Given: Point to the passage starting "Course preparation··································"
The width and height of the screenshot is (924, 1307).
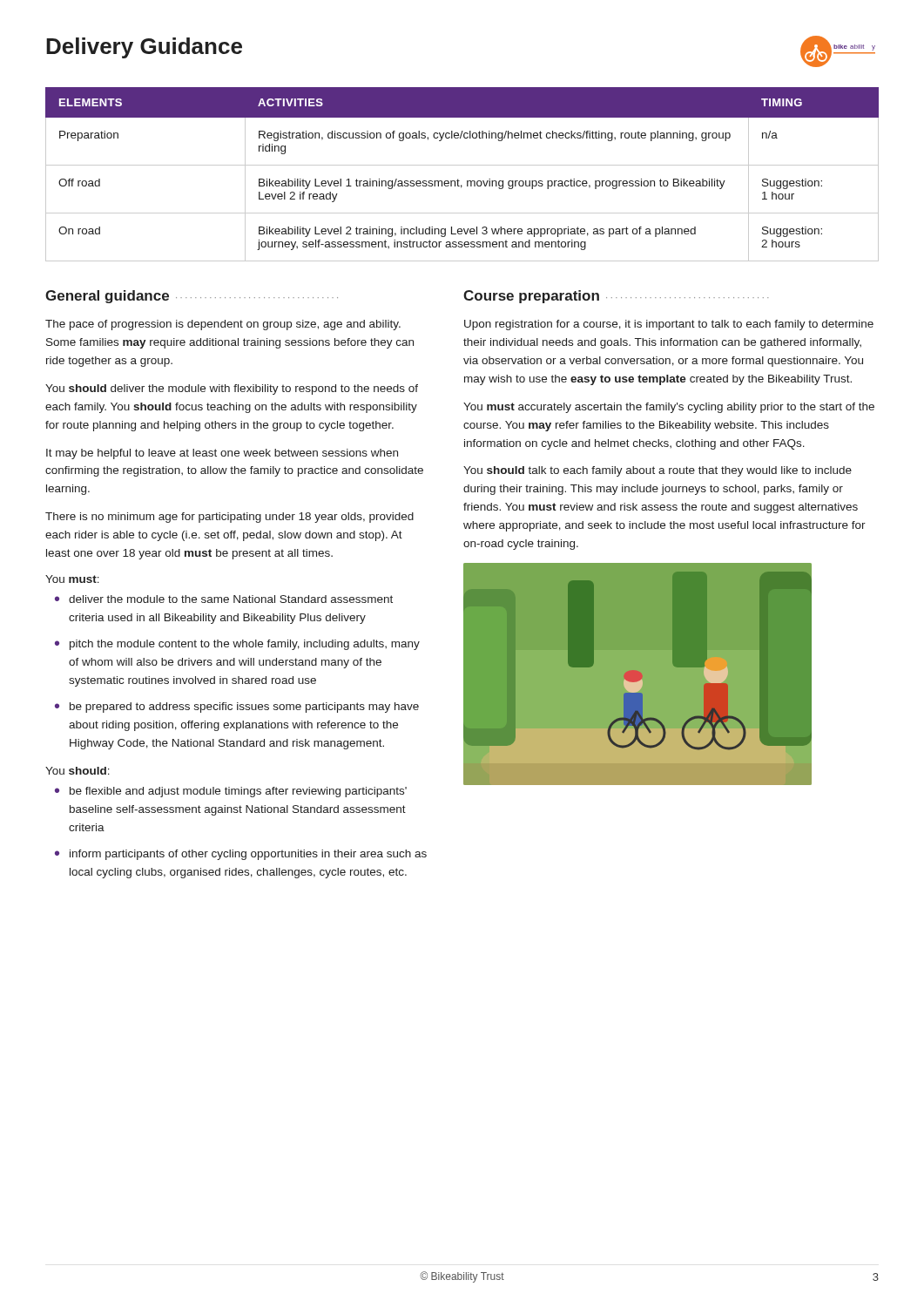Looking at the screenshot, I should 671,296.
